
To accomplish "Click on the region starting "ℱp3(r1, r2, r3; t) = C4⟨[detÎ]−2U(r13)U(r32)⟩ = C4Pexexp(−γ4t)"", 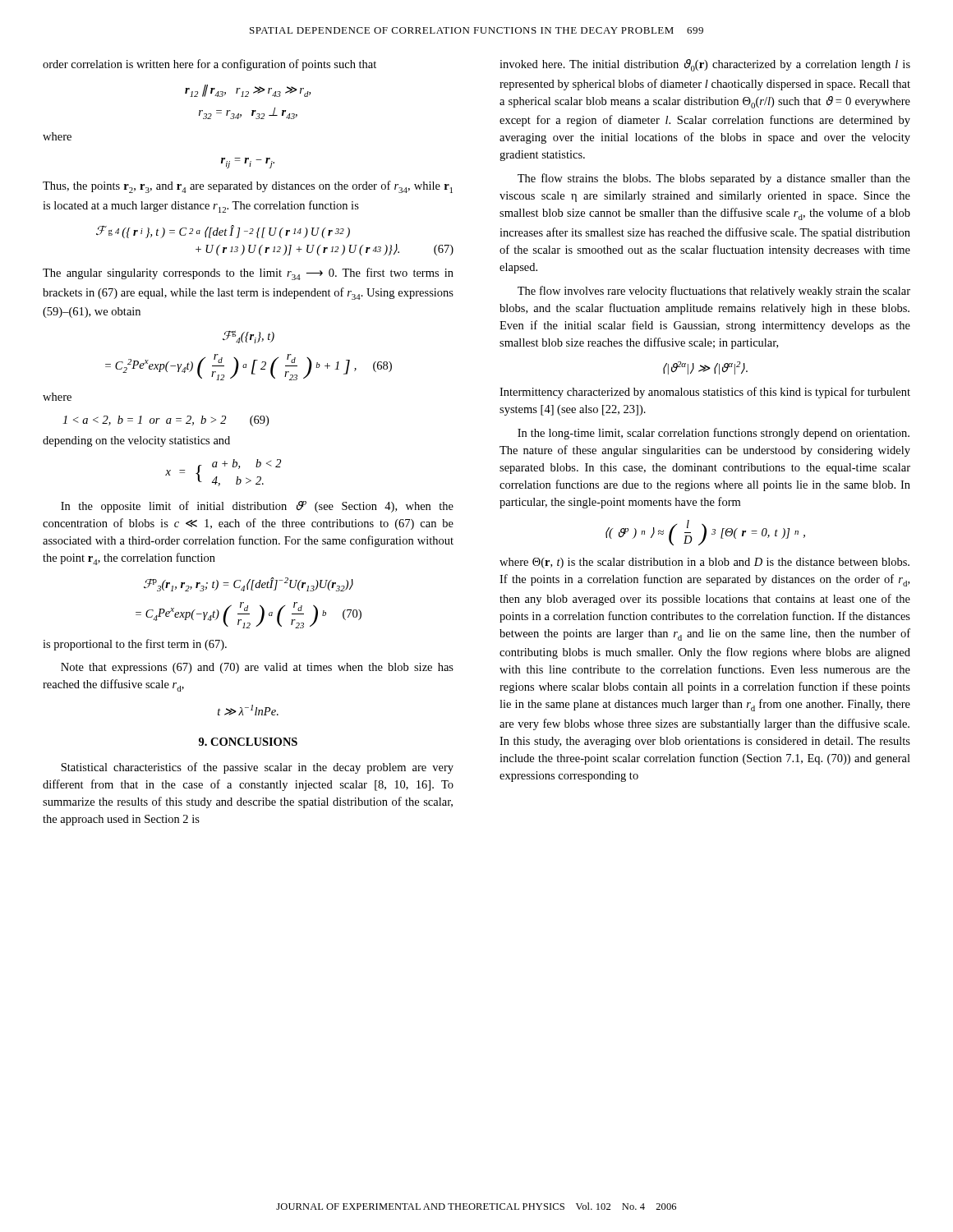I will tap(248, 602).
